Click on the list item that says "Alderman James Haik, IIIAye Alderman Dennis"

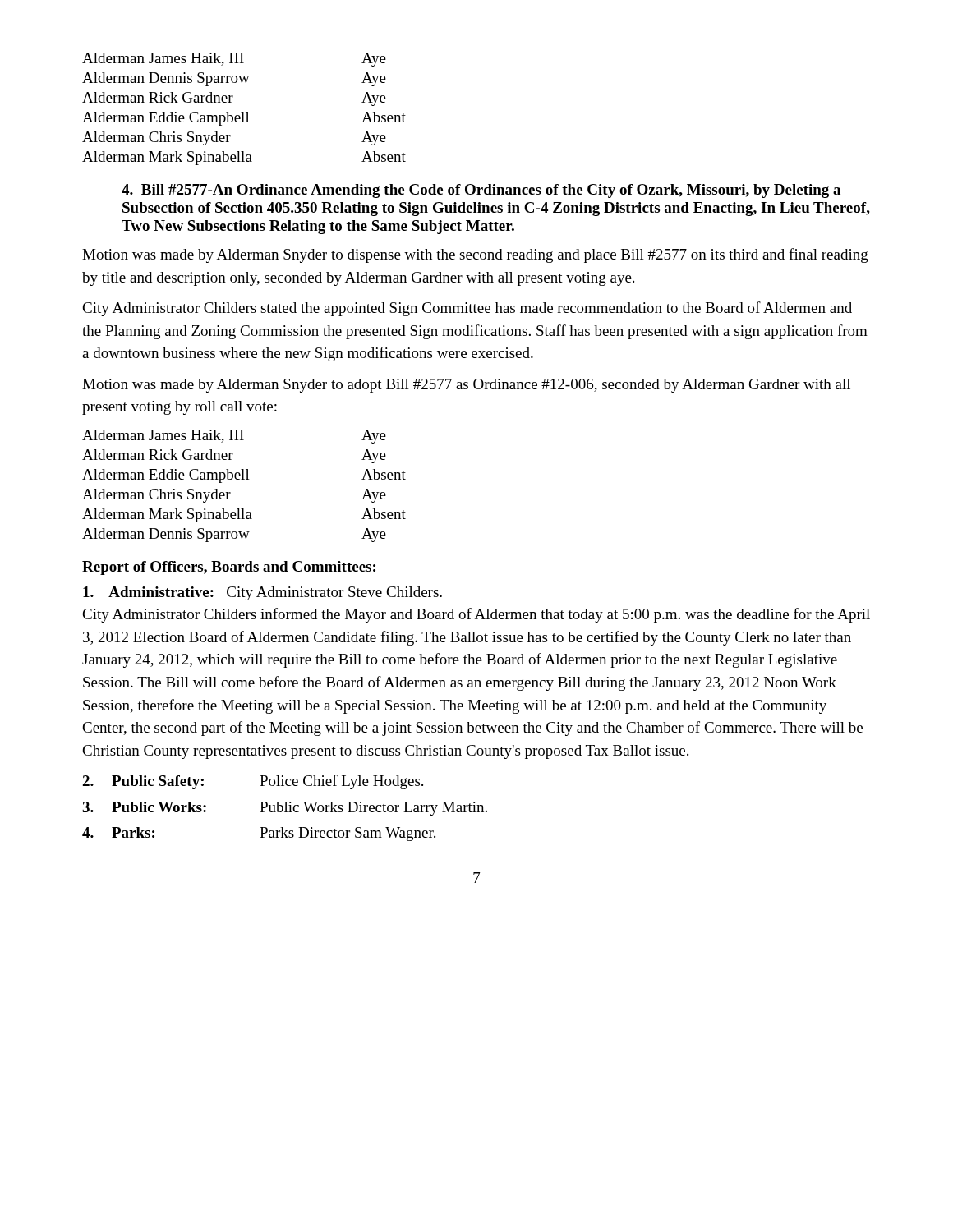click(x=234, y=60)
